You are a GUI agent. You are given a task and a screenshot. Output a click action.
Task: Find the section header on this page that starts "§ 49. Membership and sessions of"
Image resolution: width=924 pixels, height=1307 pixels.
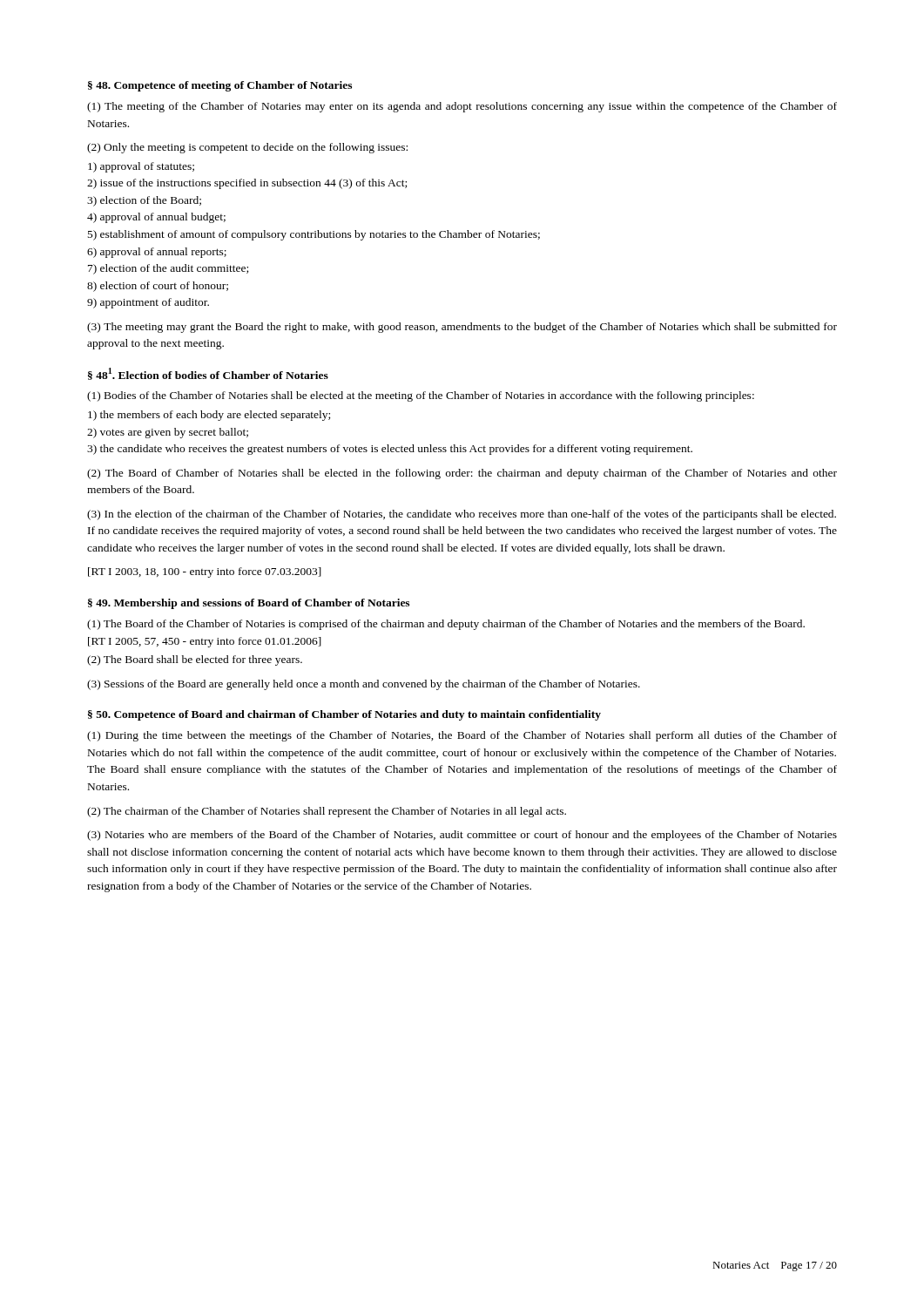coord(249,603)
